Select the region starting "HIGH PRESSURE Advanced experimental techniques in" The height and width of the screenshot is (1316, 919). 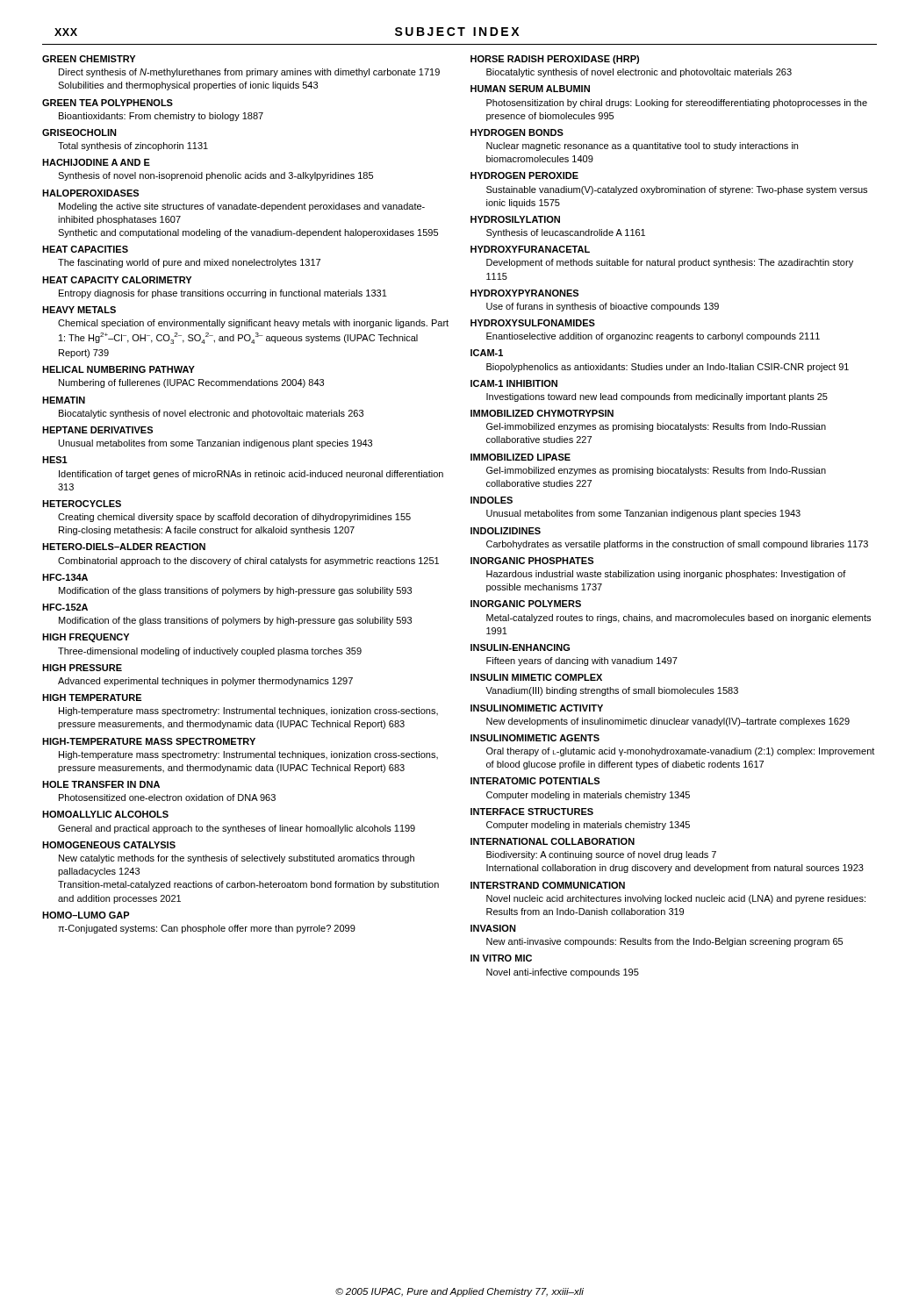pyautogui.click(x=246, y=675)
